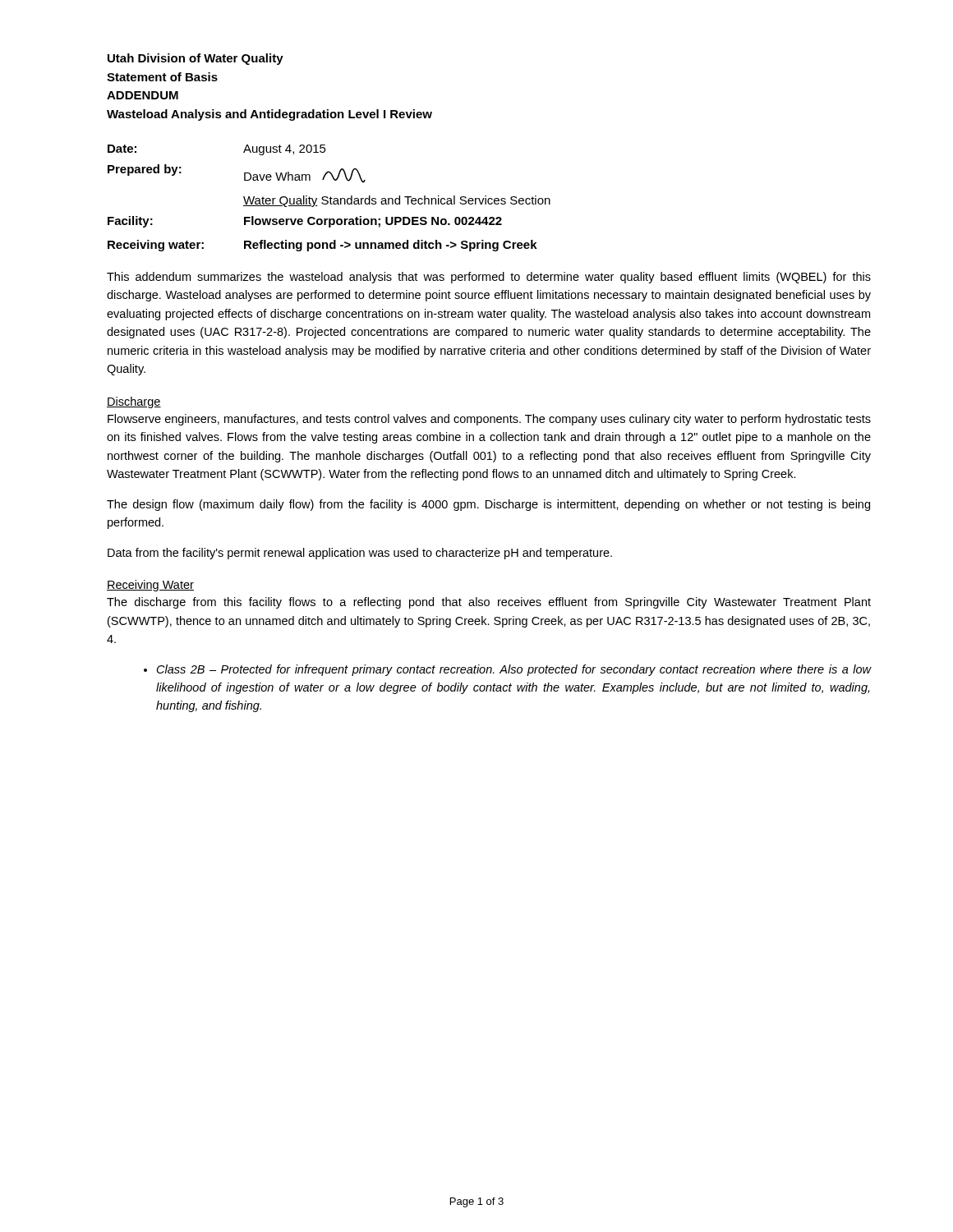
Task: Select the block starting "The design flow (maximum daily flow) from the"
Action: pos(489,513)
